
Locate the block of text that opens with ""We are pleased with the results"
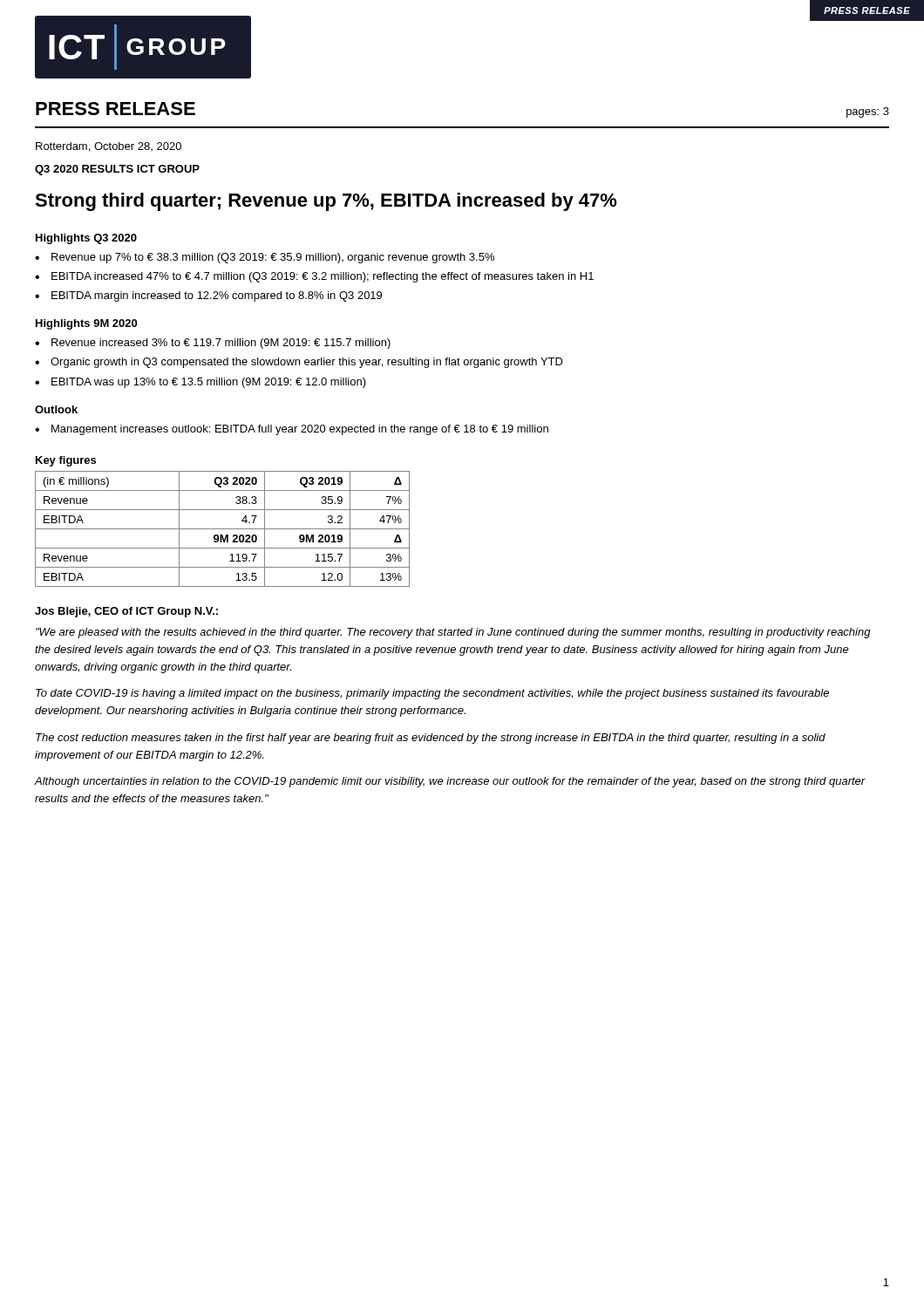[453, 649]
